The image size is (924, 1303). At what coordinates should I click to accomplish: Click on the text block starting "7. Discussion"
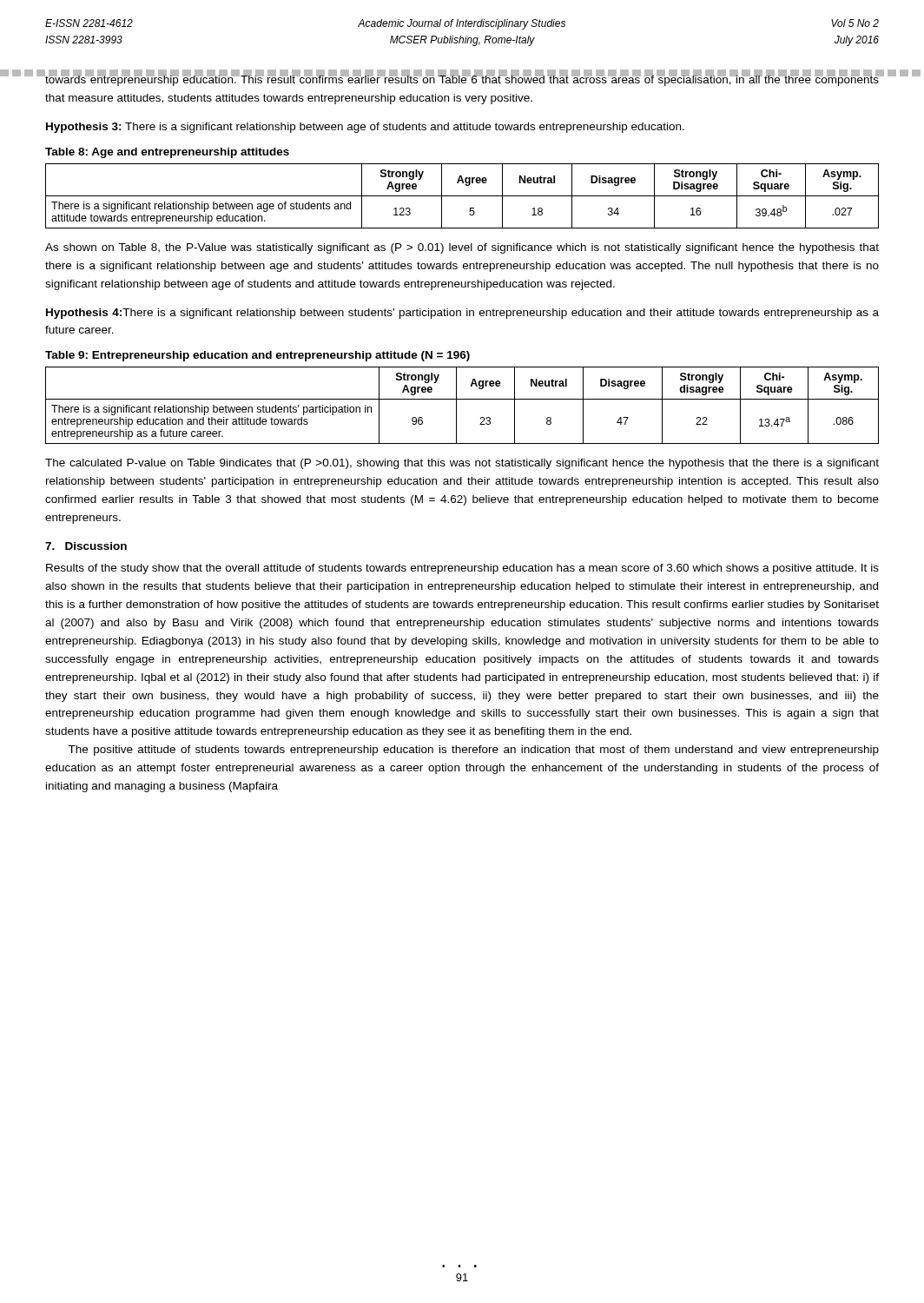tap(86, 546)
